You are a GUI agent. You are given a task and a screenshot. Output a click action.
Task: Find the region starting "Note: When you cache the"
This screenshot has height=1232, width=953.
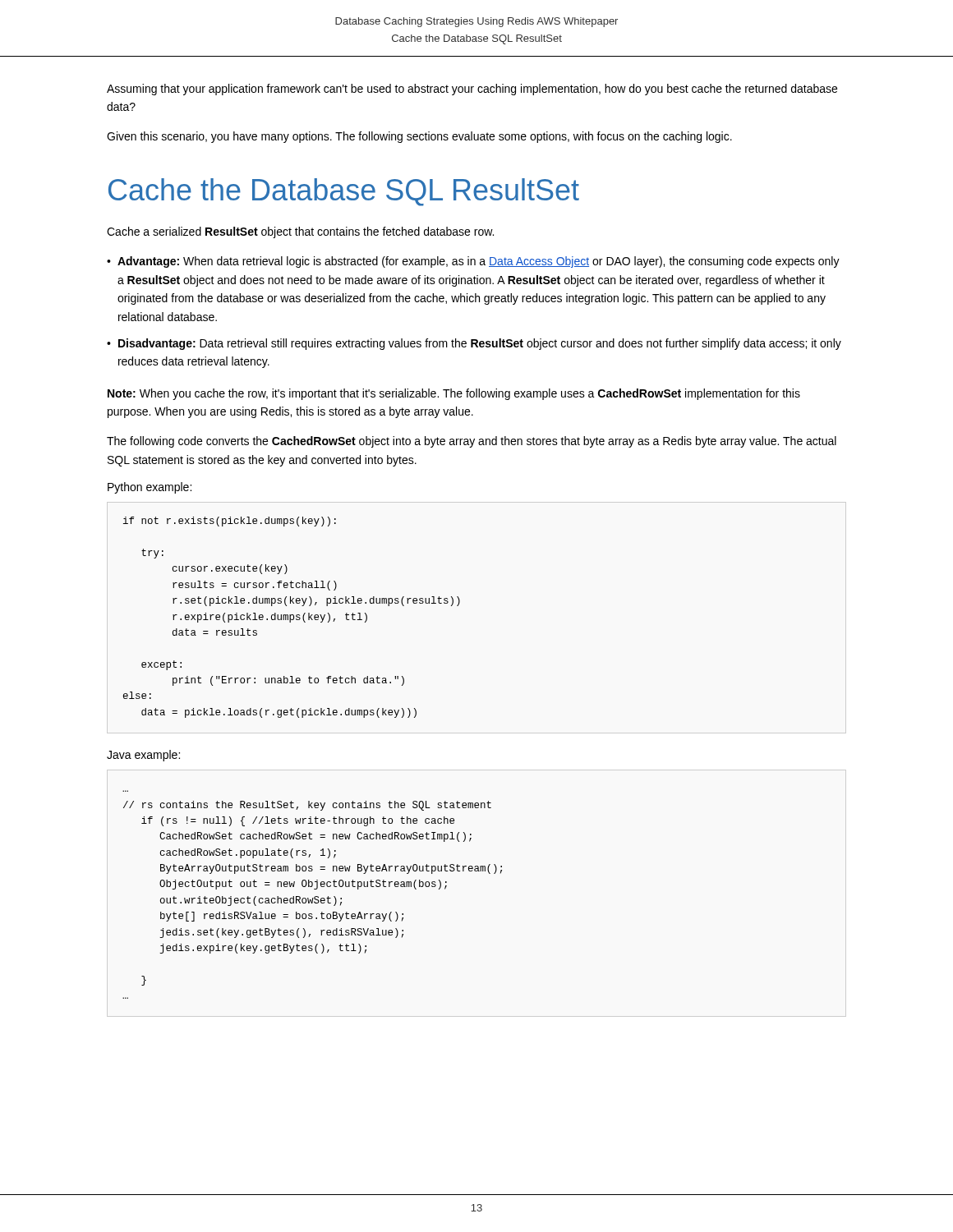(453, 402)
